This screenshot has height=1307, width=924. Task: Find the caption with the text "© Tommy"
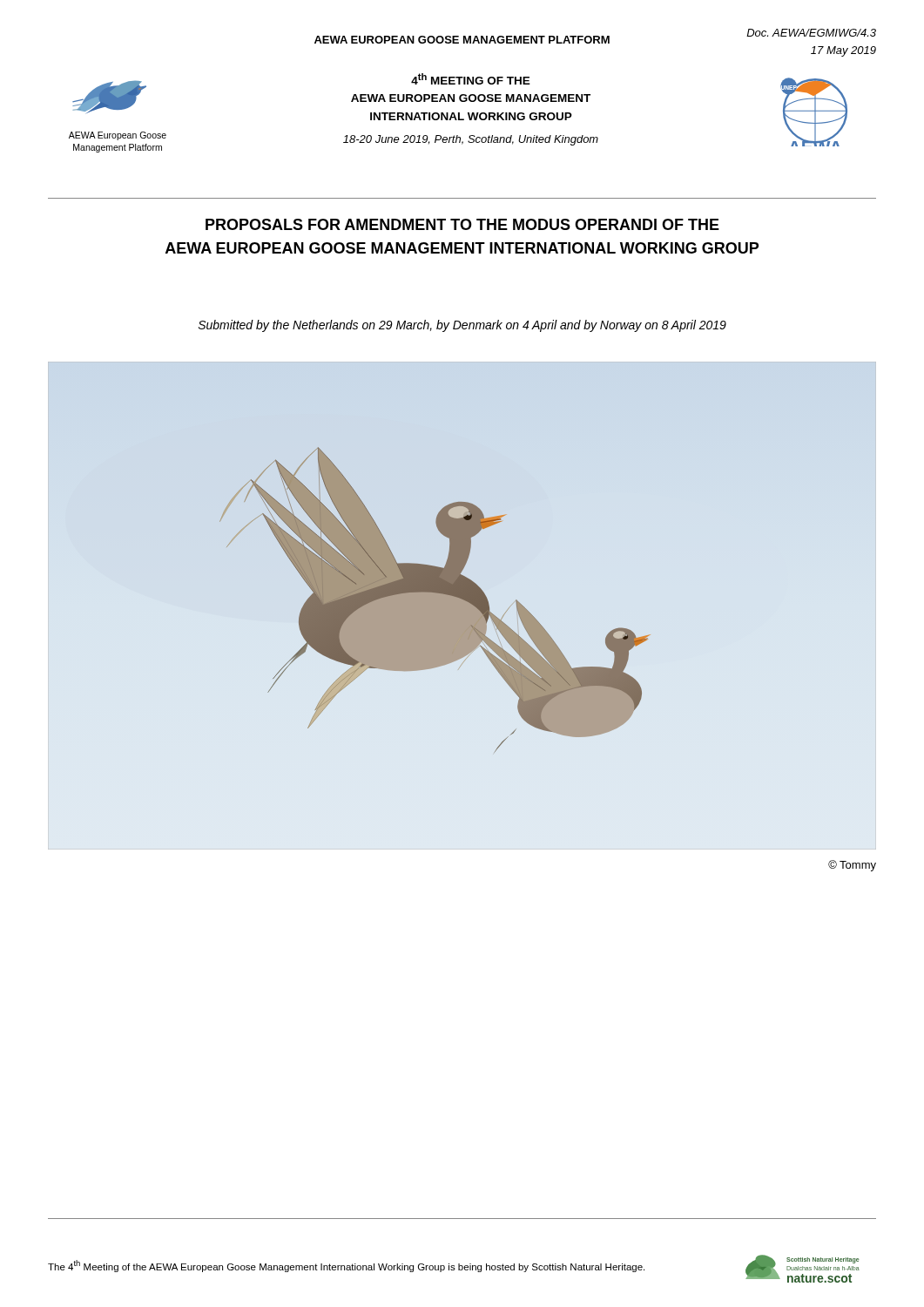coord(852,865)
